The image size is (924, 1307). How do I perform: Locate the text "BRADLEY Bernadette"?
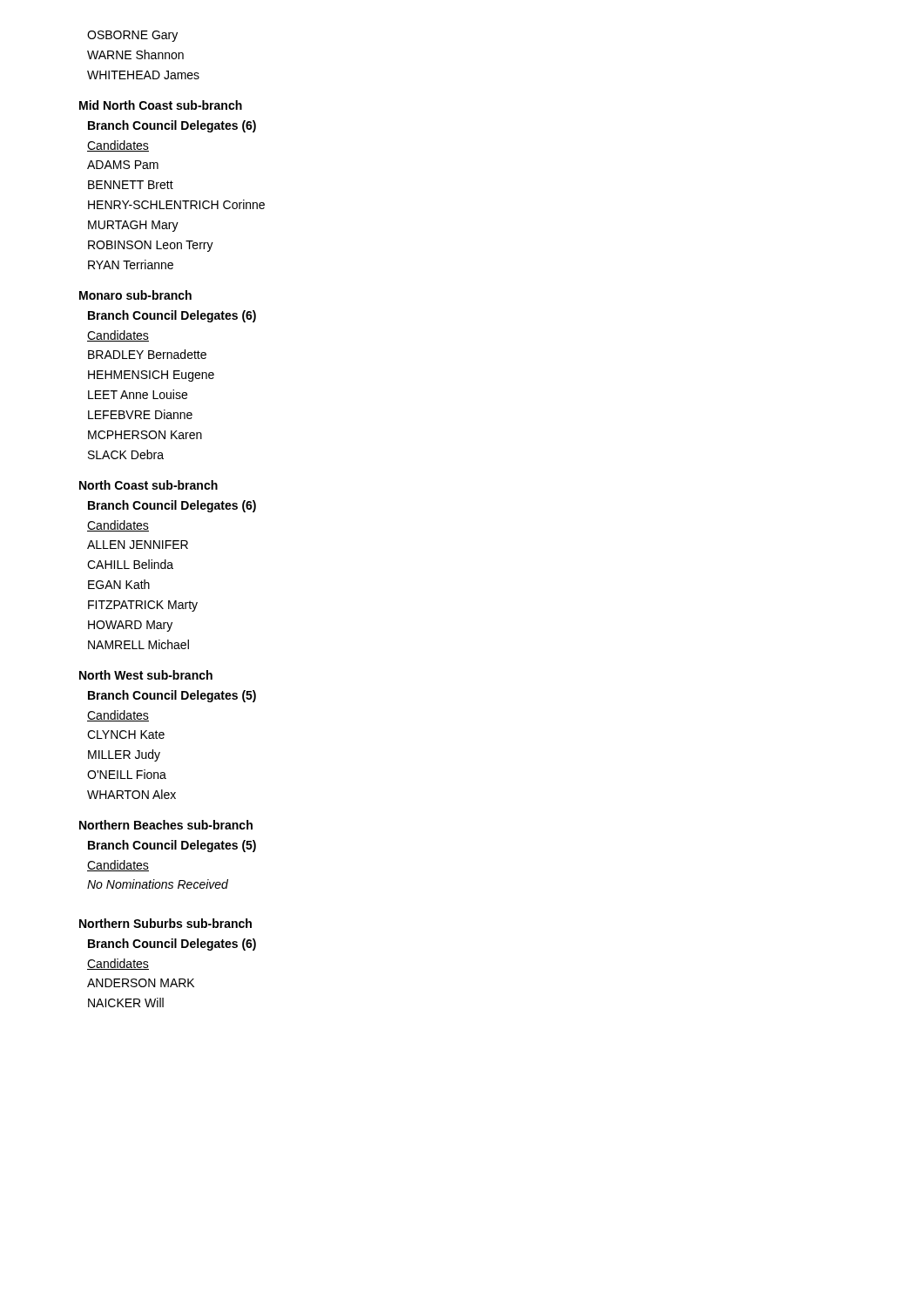pos(147,355)
